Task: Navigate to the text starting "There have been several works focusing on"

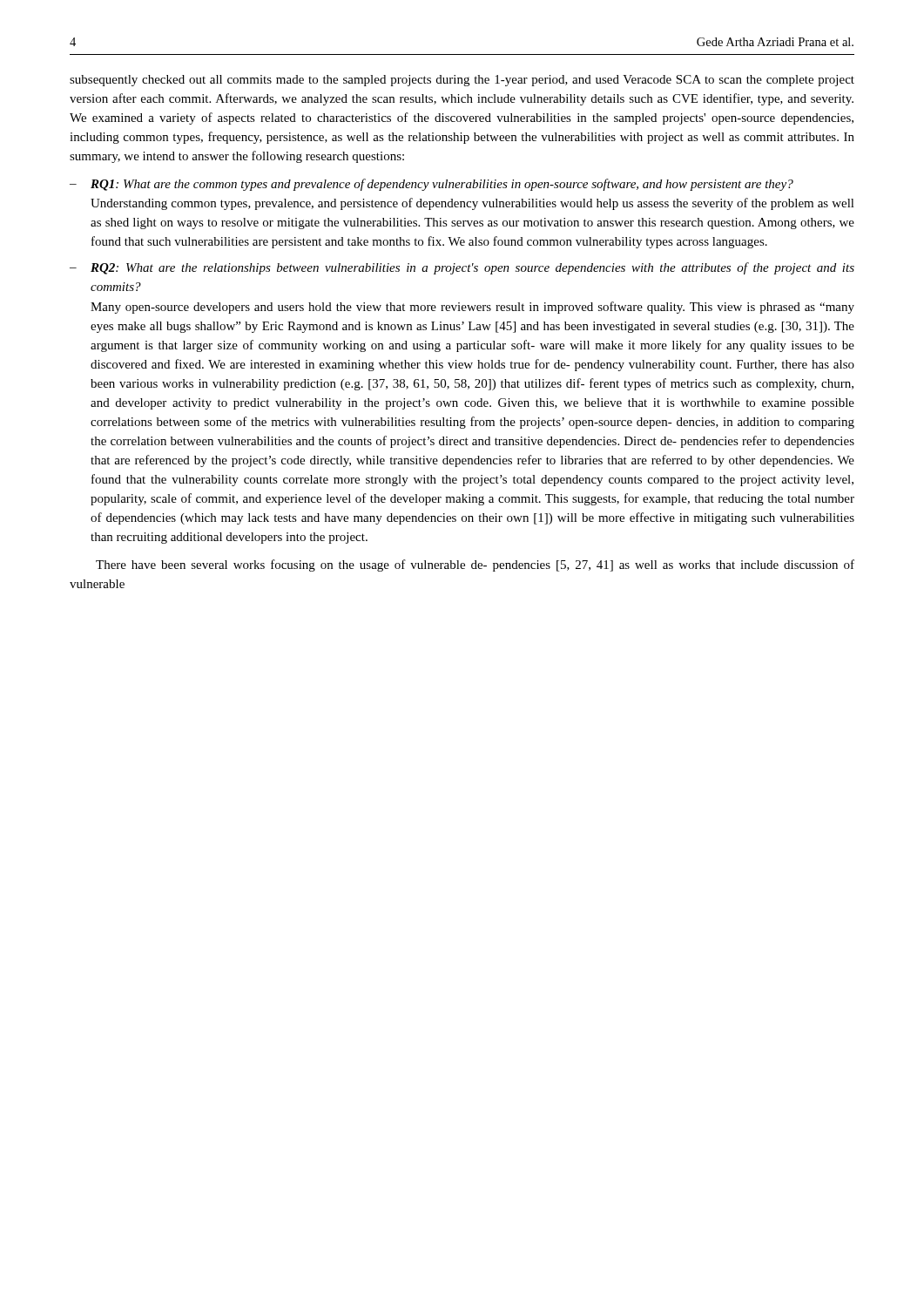Action: click(462, 574)
